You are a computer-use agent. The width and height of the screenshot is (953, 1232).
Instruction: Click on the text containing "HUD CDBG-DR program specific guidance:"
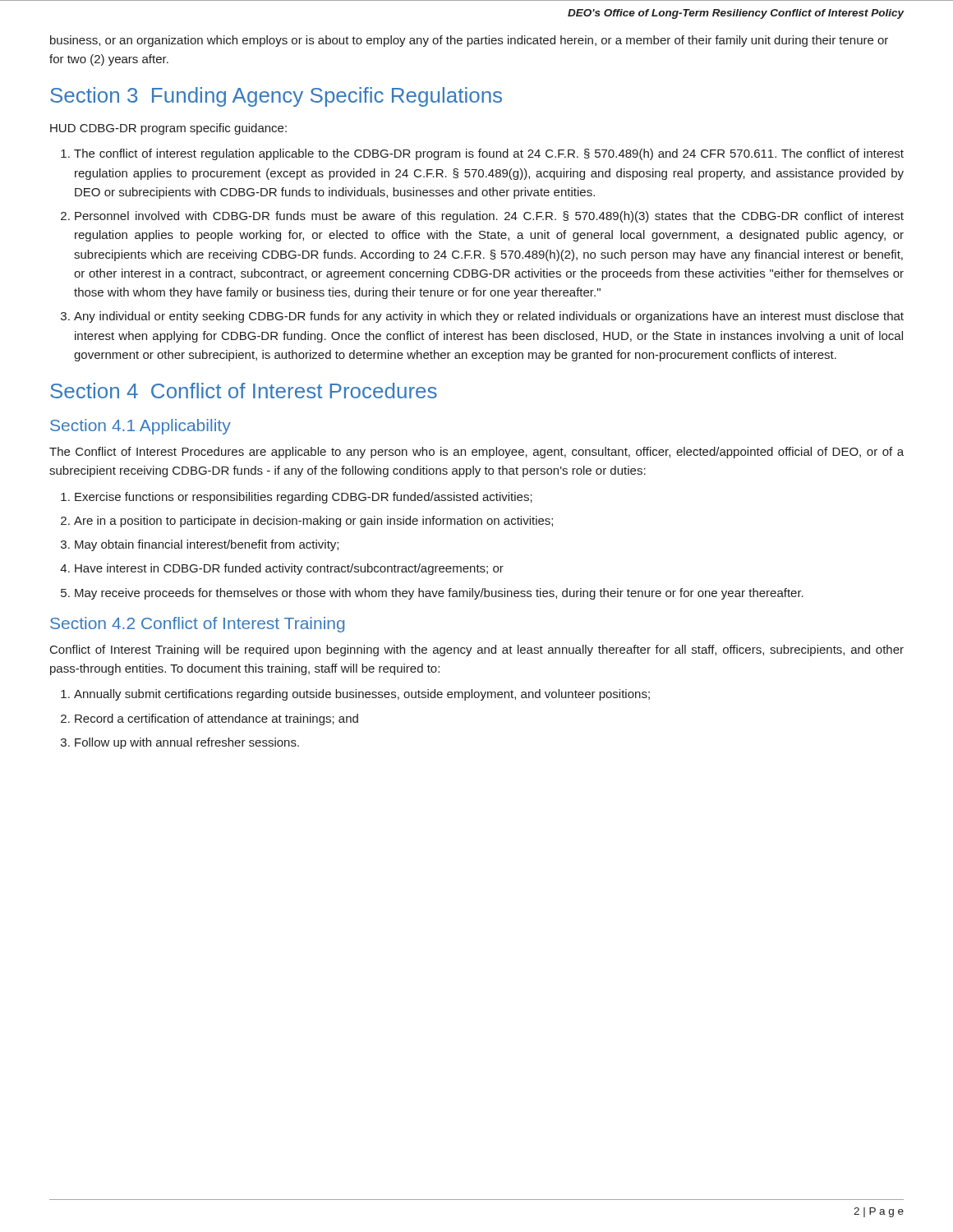click(168, 128)
